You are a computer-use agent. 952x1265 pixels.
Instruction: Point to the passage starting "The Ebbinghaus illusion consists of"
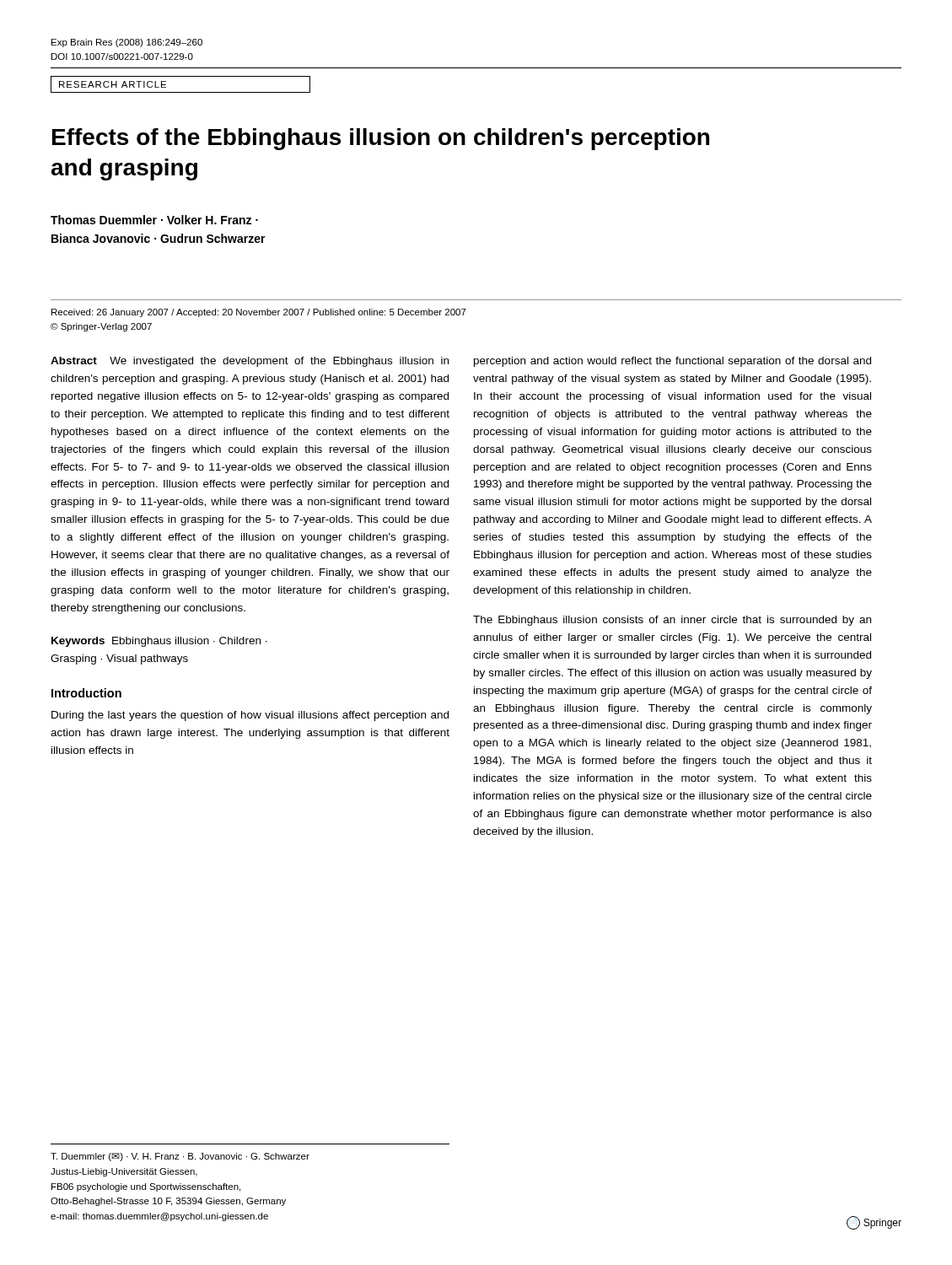coord(672,725)
